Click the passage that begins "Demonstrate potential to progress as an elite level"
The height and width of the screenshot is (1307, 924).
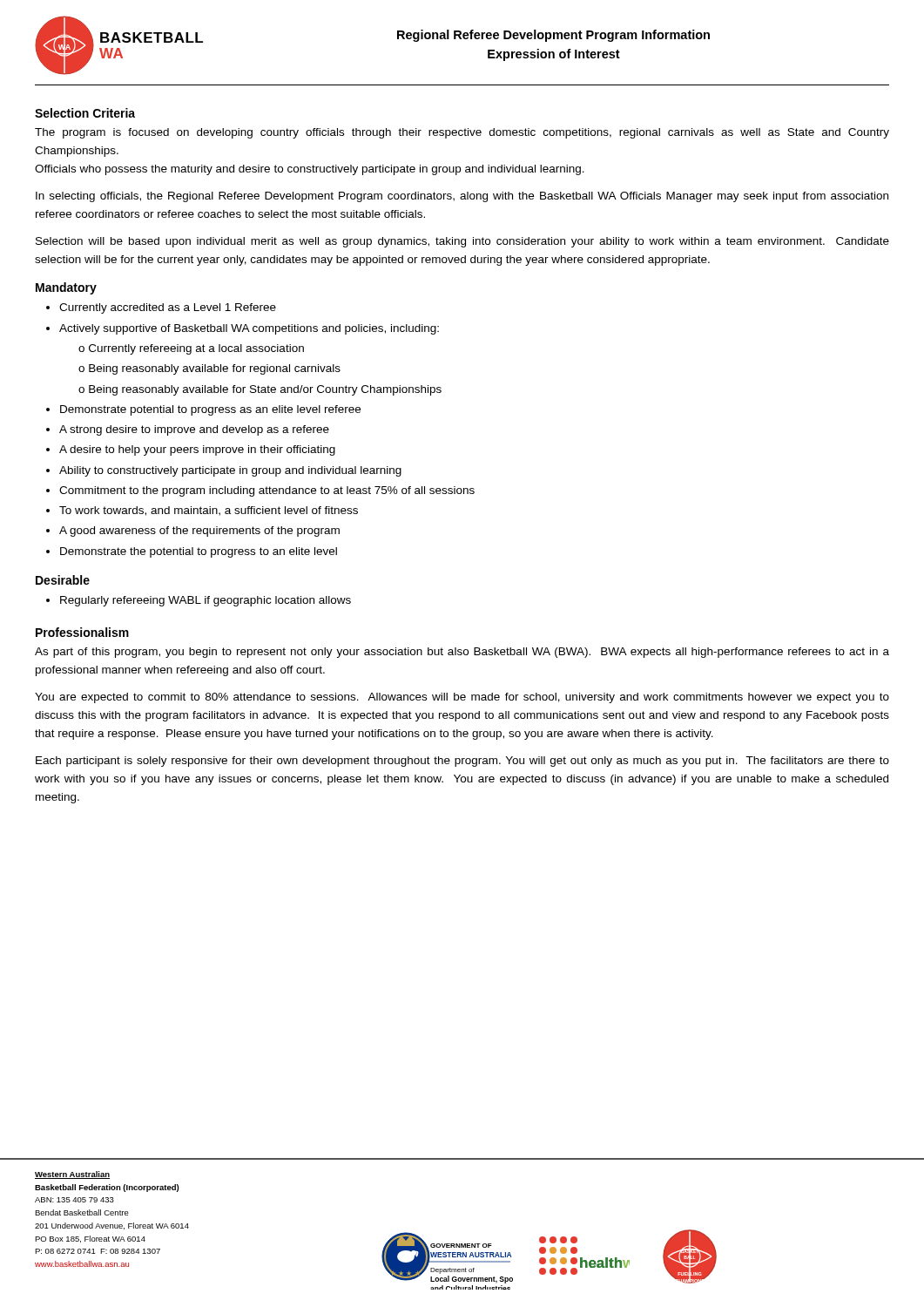[x=210, y=409]
